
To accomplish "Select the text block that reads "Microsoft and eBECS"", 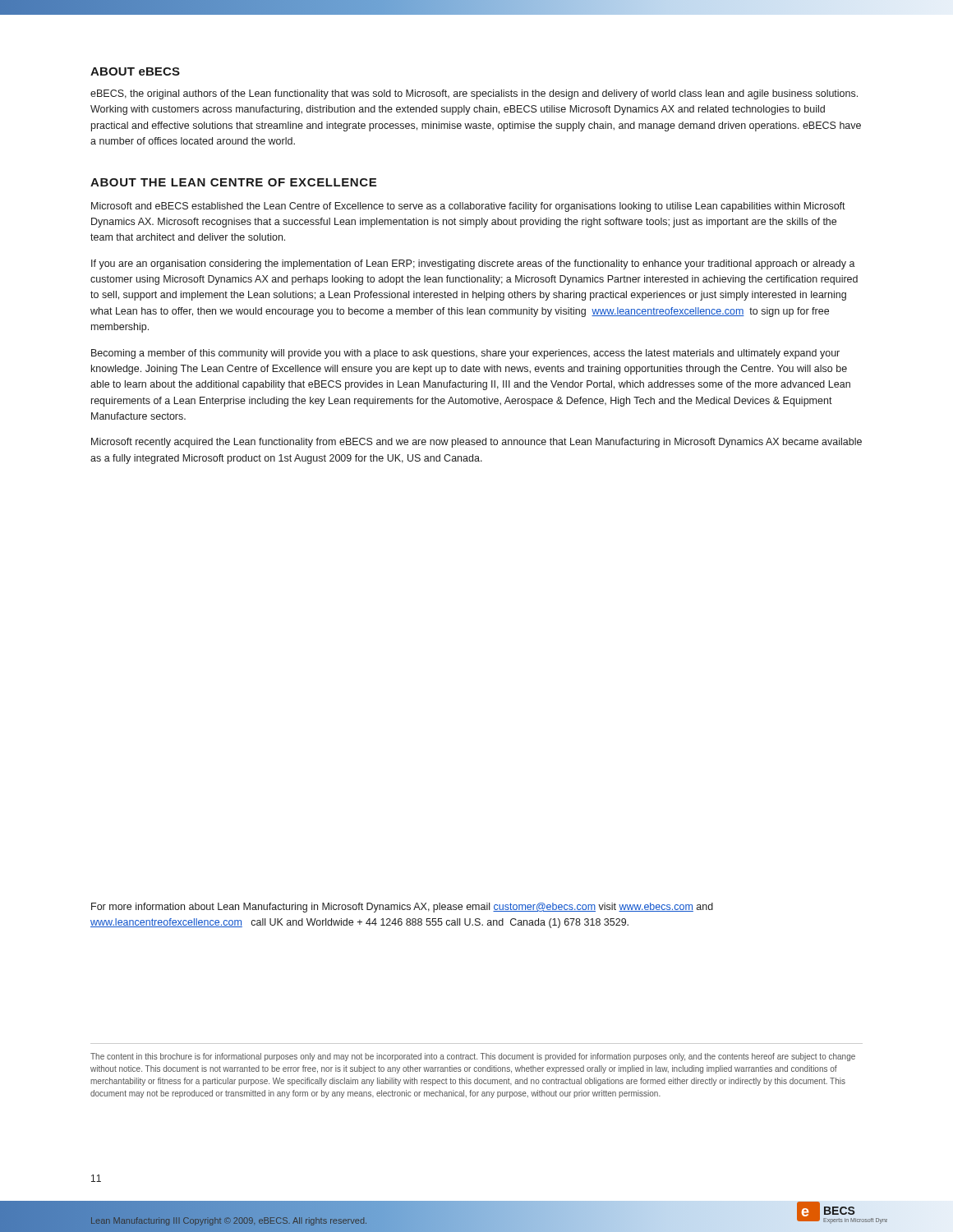I will [x=468, y=222].
